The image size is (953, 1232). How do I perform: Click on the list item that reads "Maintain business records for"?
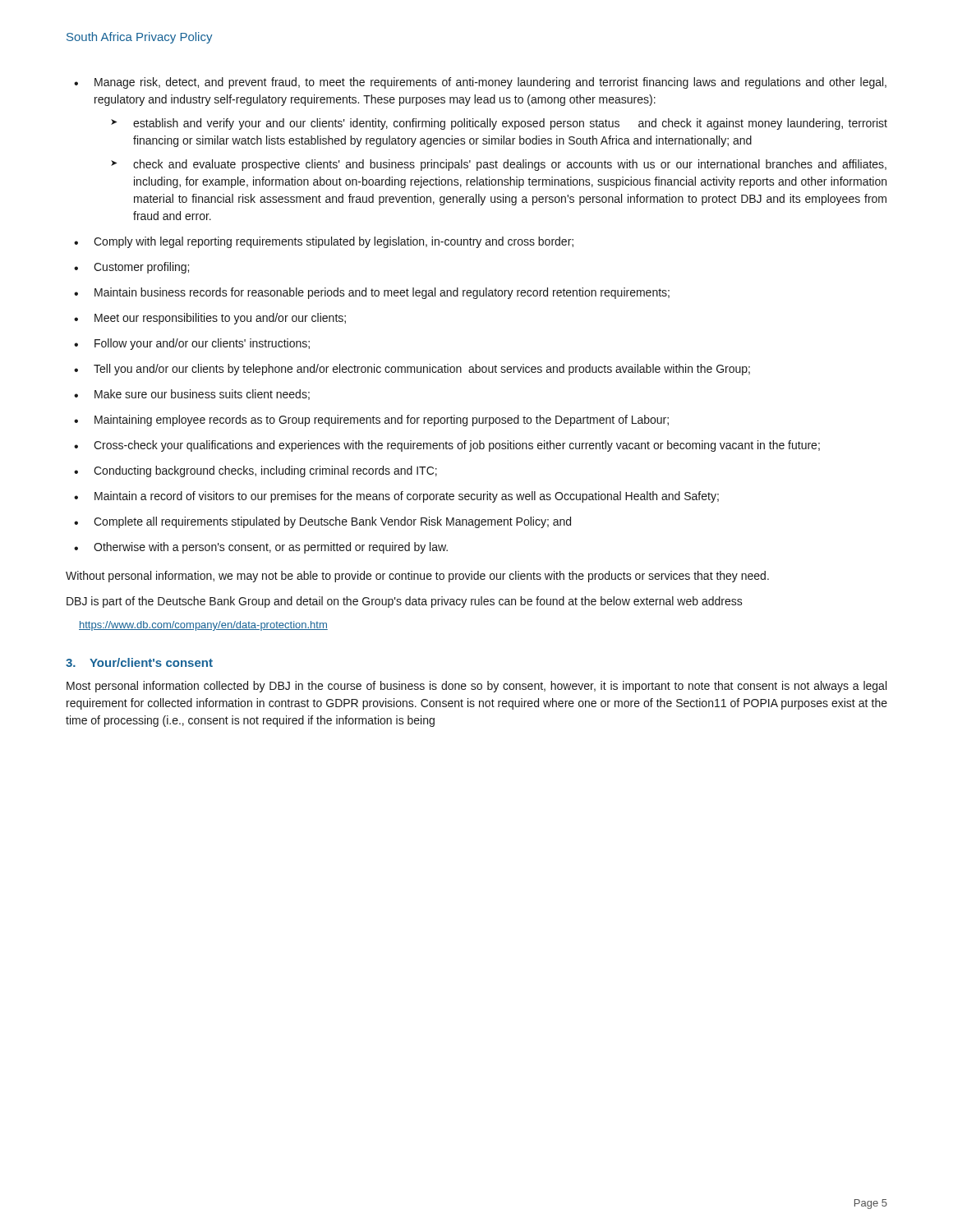click(x=382, y=292)
